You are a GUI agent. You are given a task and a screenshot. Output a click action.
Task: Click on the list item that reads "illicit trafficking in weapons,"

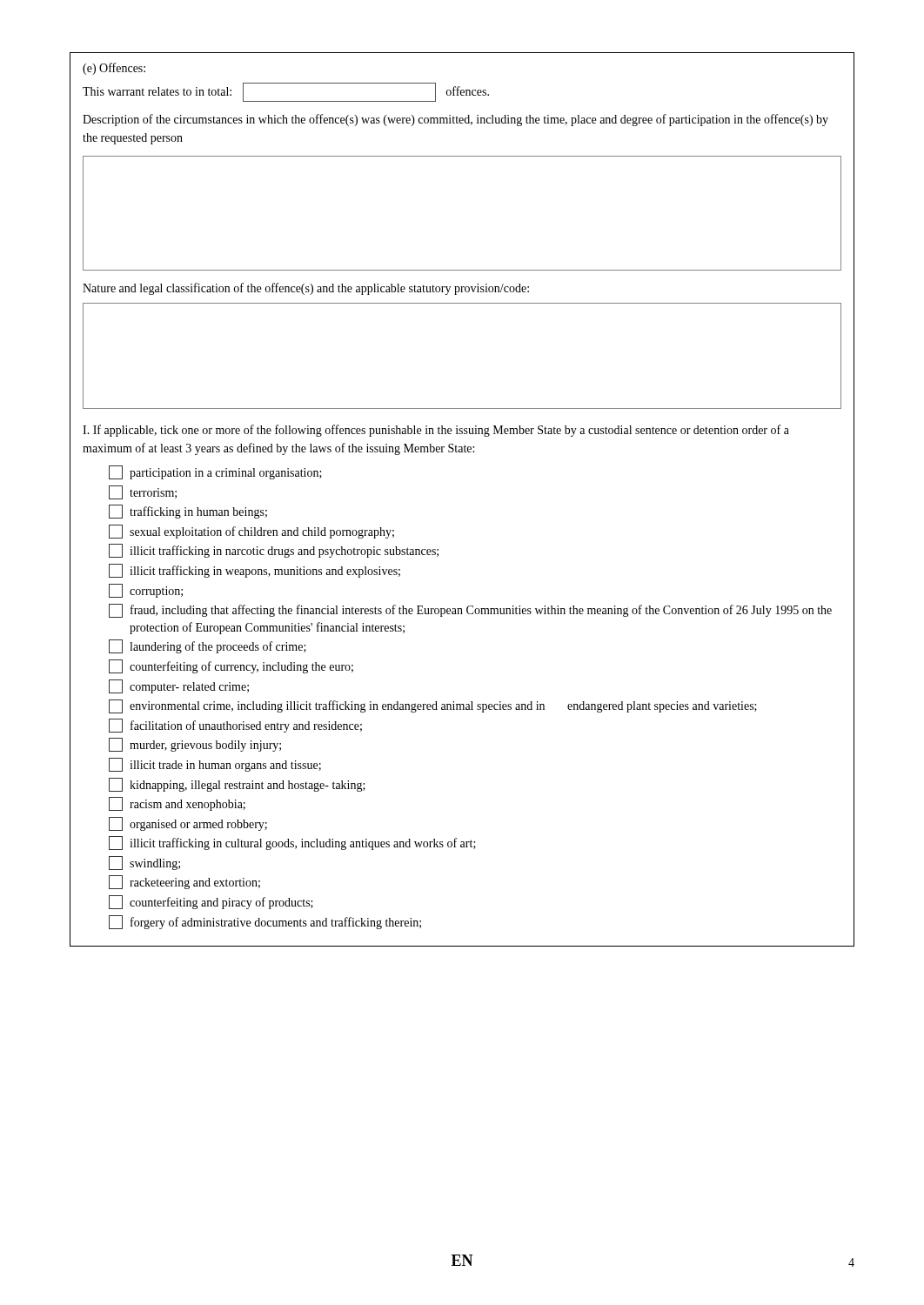[x=255, y=571]
